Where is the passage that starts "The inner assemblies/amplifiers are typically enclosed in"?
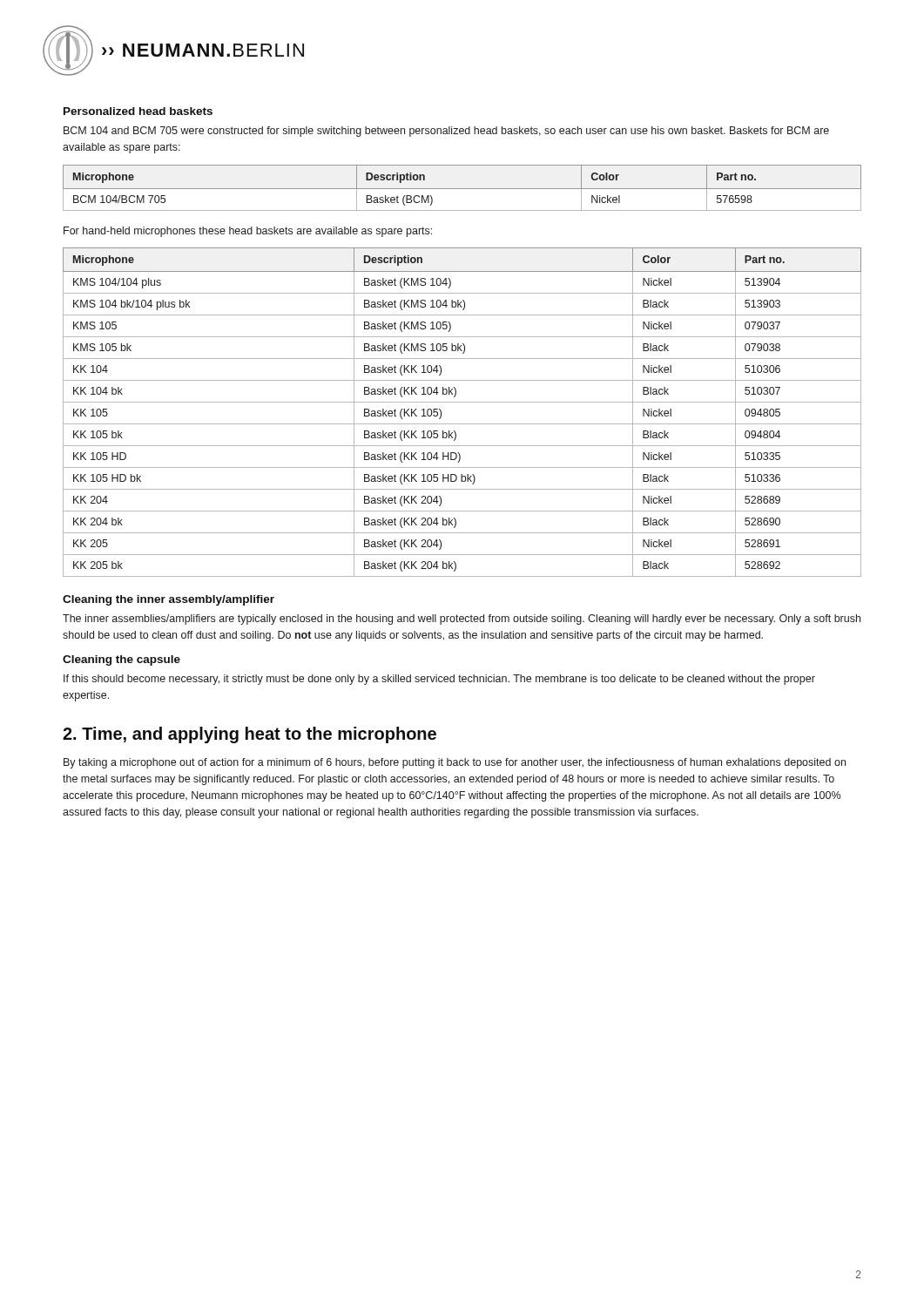 click(x=462, y=627)
